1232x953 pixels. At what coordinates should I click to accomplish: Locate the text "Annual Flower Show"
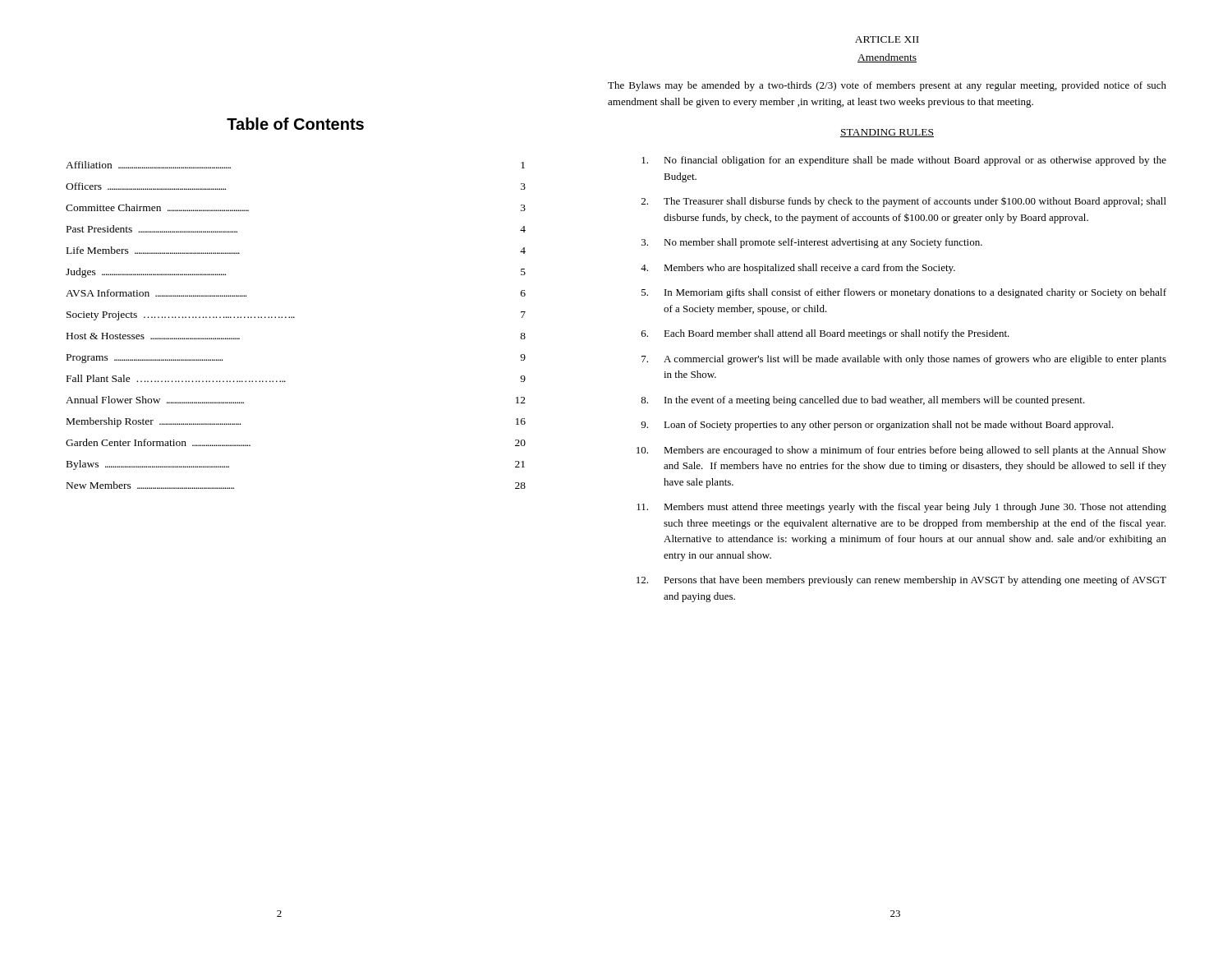pos(156,400)
